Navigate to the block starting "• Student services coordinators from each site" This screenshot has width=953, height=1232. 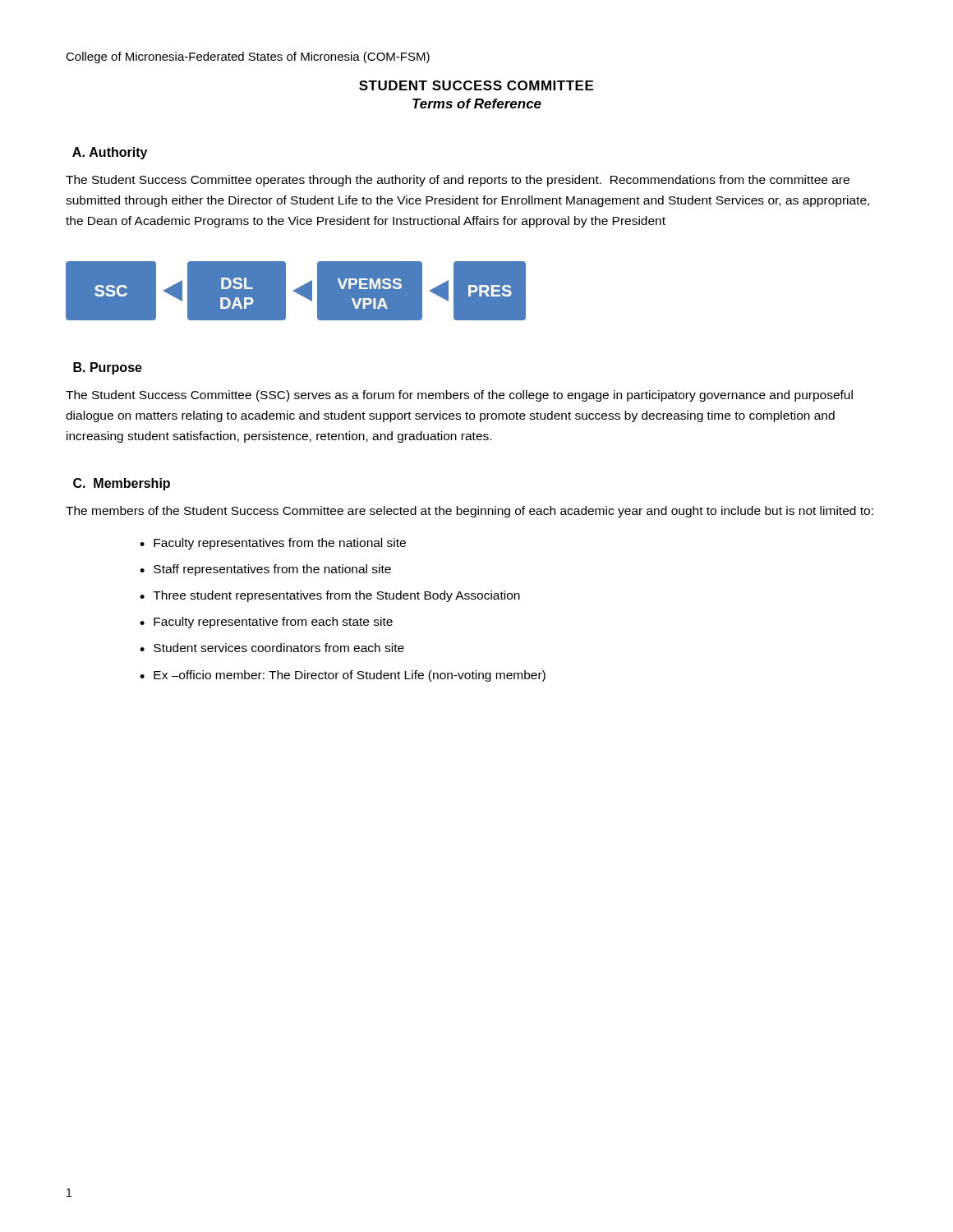click(x=272, y=650)
